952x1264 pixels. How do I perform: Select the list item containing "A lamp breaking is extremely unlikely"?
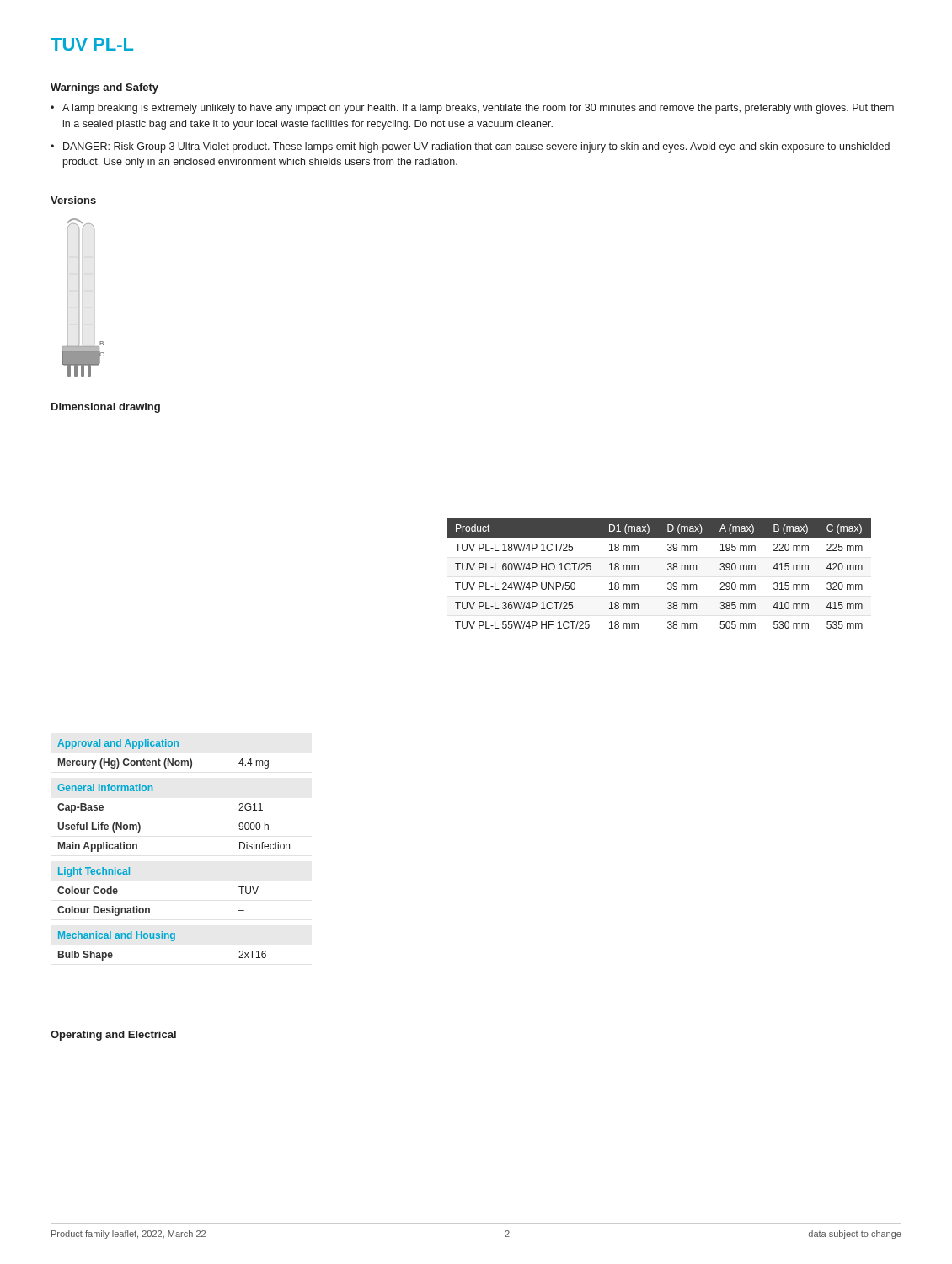click(x=478, y=116)
